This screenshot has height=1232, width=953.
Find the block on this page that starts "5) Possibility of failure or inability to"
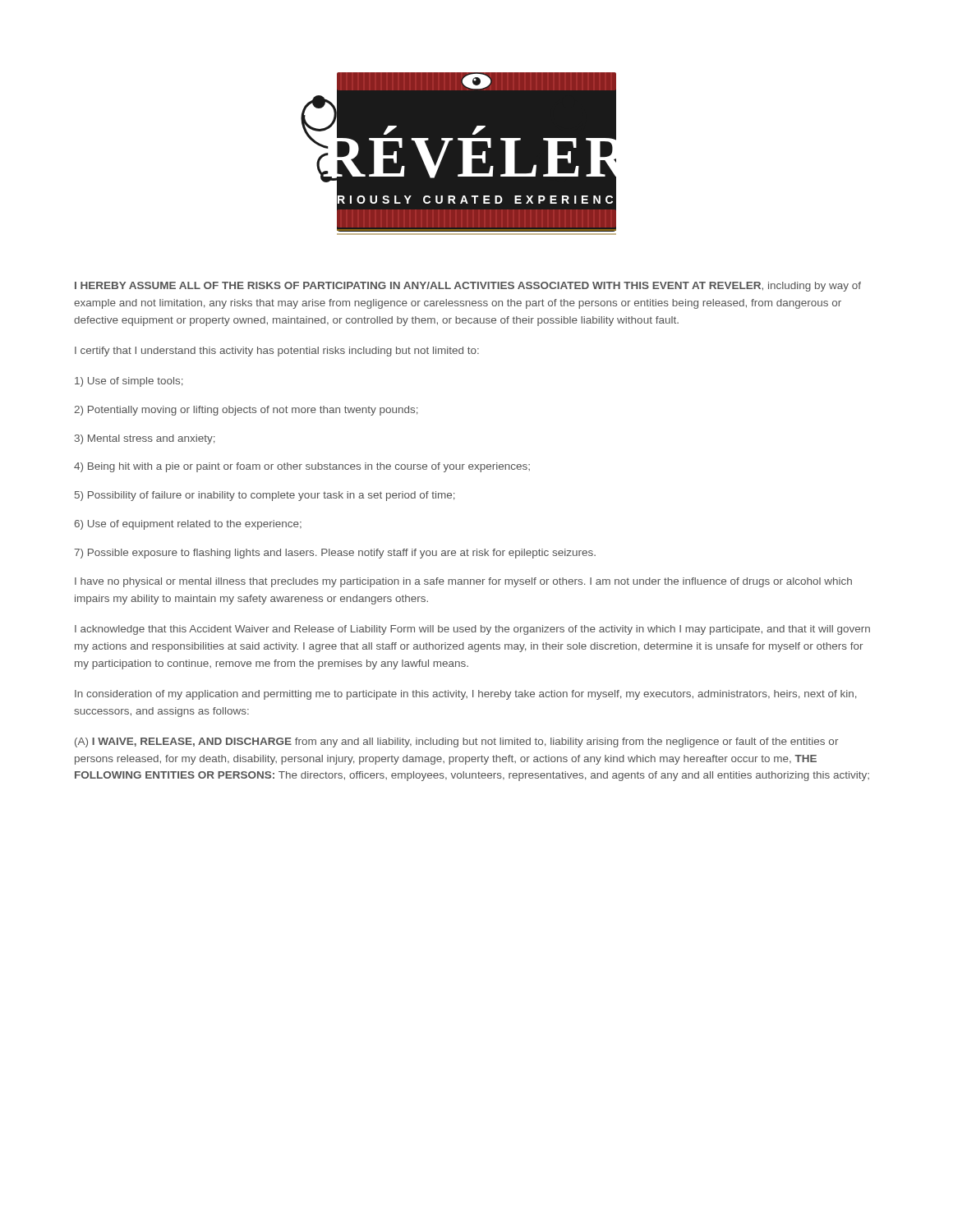click(265, 495)
